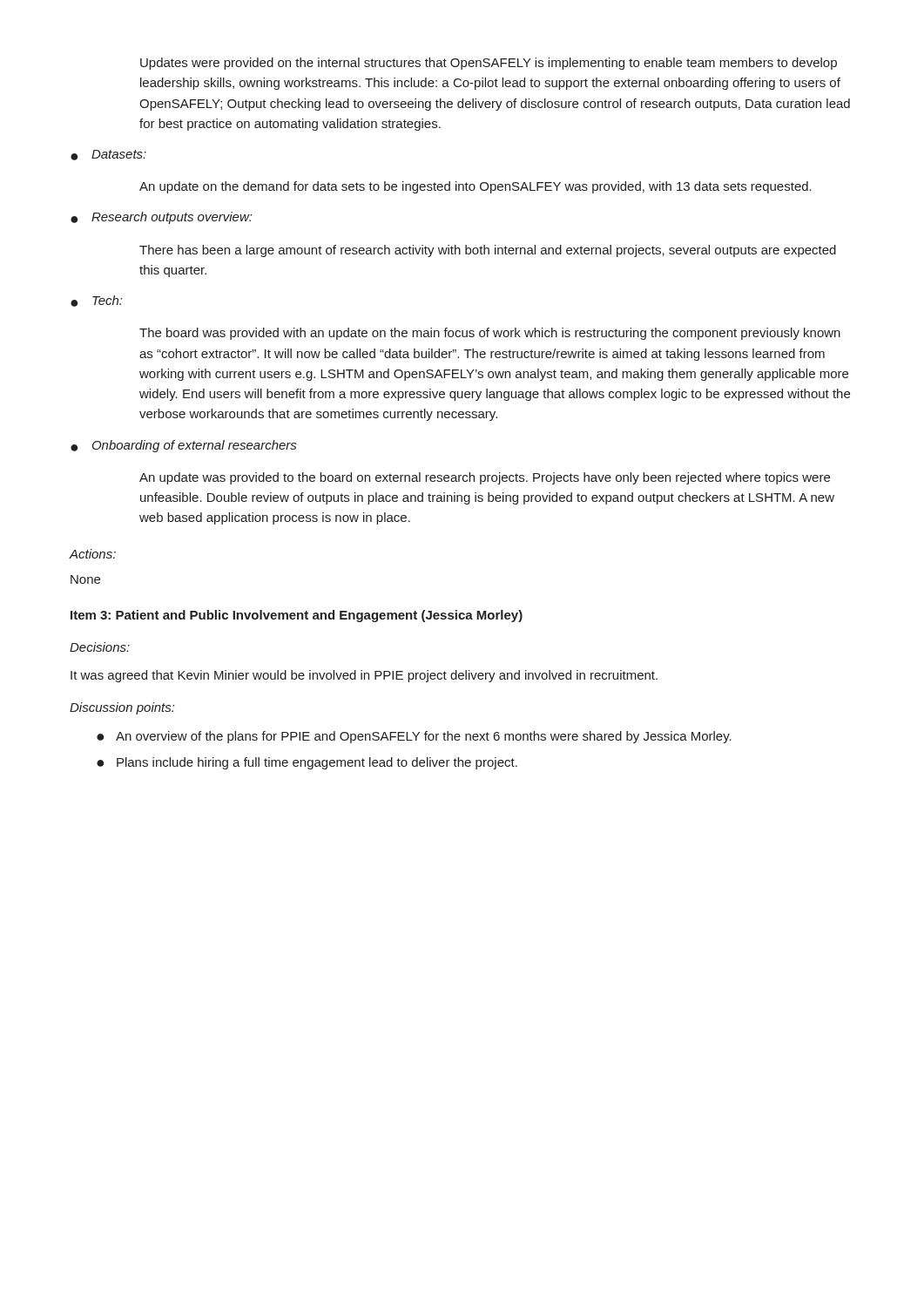Find the block on this page that starts "● An overview of the plans for PPIE"
The height and width of the screenshot is (1307, 924).
(x=414, y=736)
